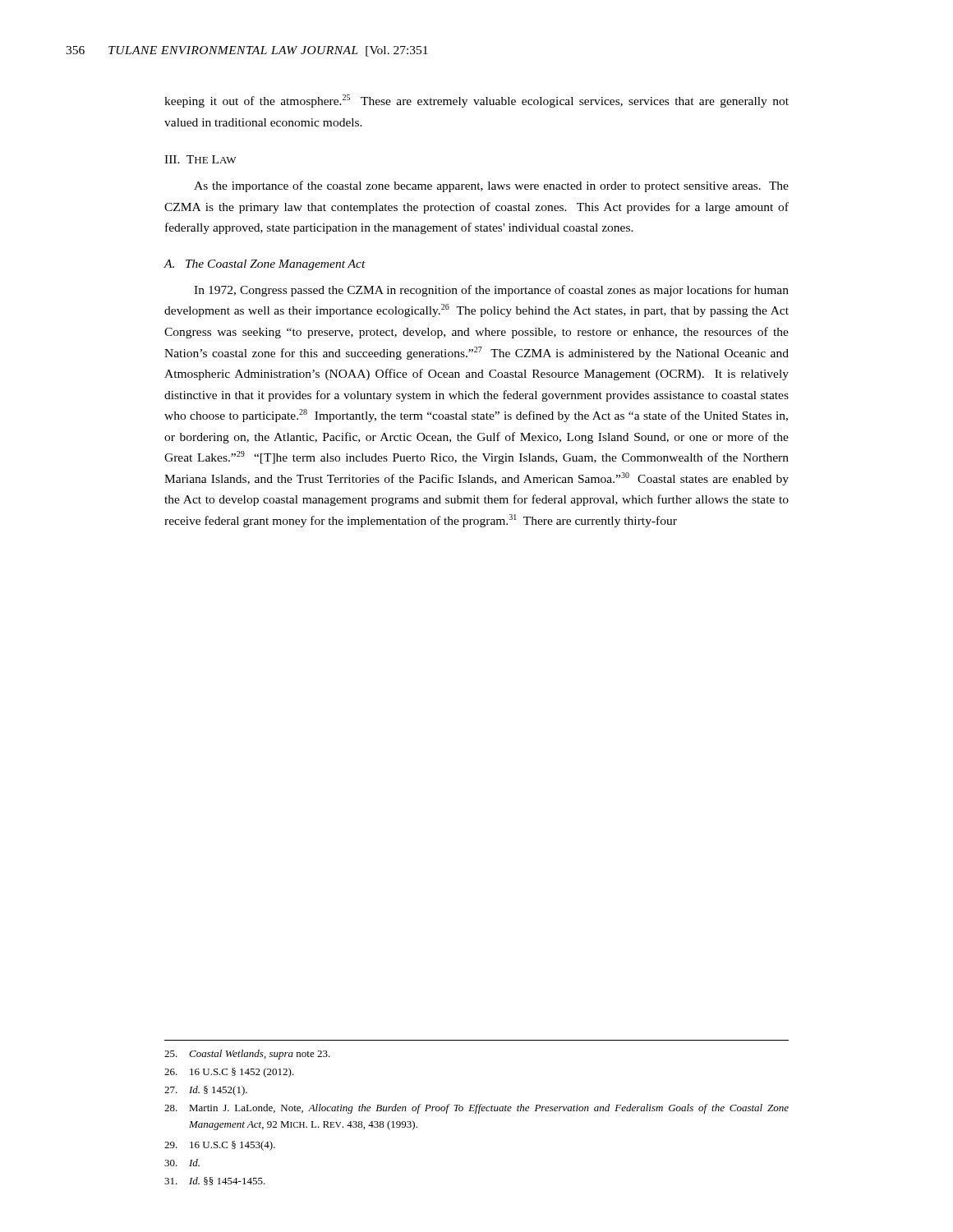
Task: Locate the text "Id. § 1452(1)."
Action: (206, 1091)
